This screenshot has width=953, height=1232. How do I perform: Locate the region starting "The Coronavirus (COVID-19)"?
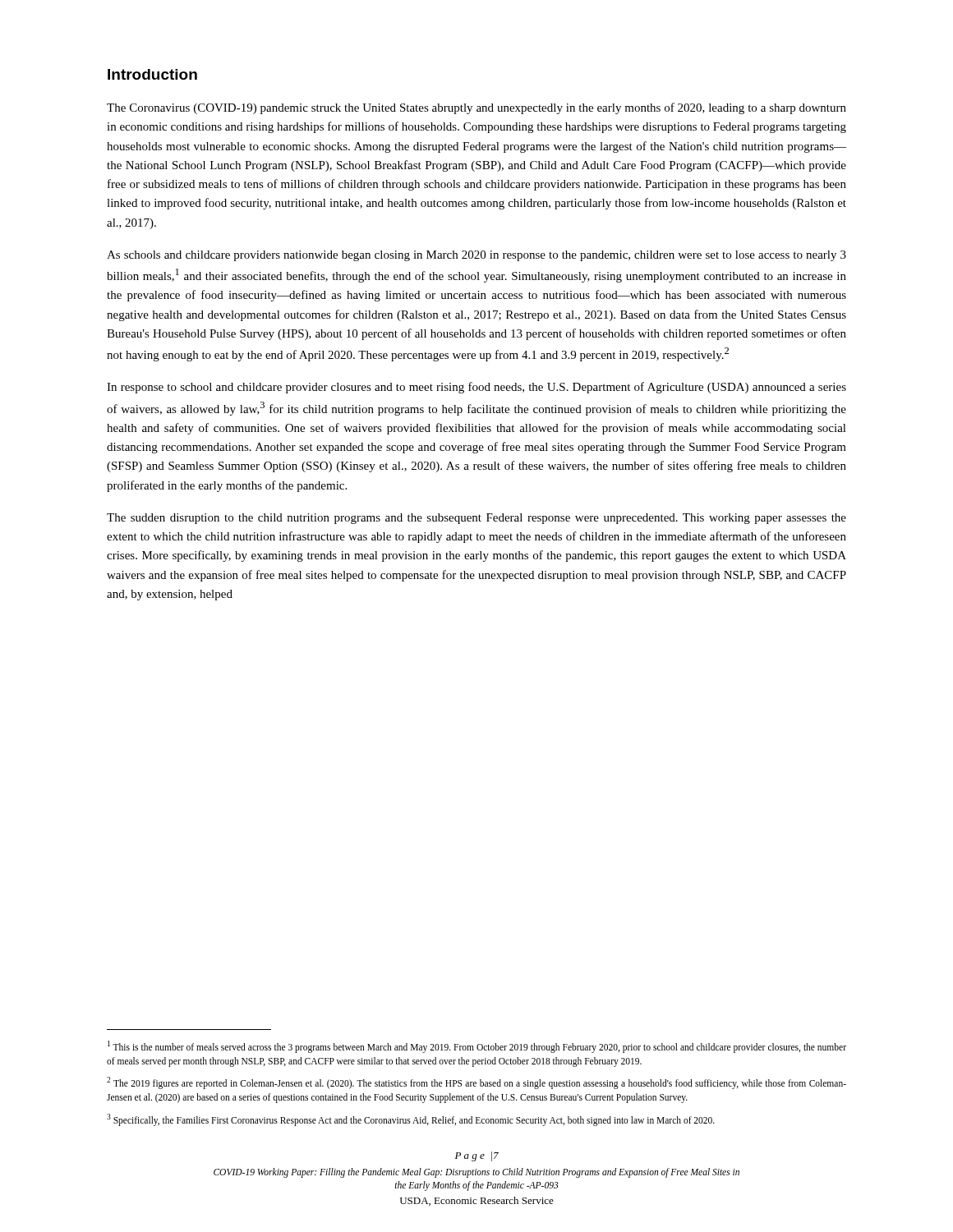[476, 165]
